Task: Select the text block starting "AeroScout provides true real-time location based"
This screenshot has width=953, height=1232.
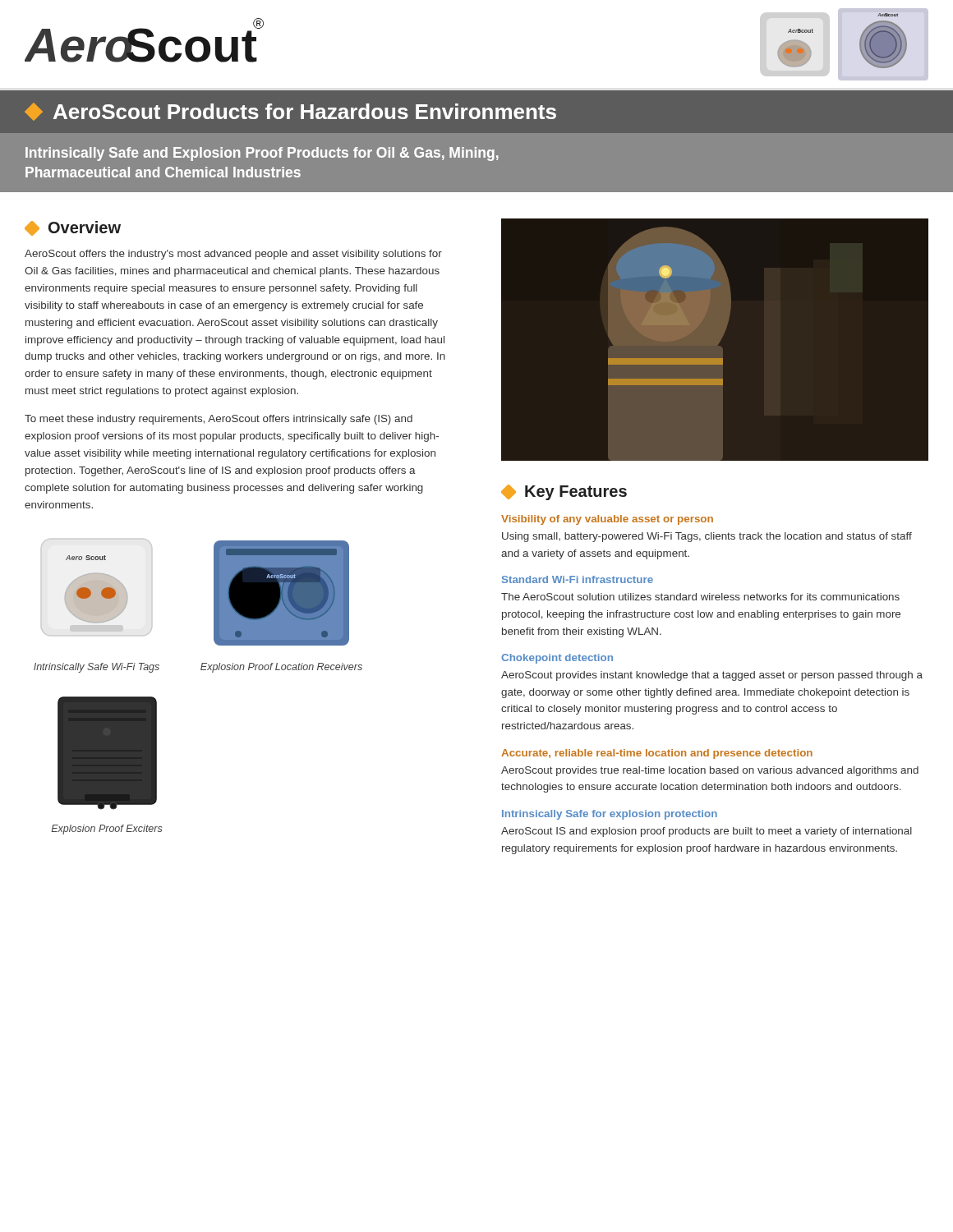Action: [x=715, y=779]
